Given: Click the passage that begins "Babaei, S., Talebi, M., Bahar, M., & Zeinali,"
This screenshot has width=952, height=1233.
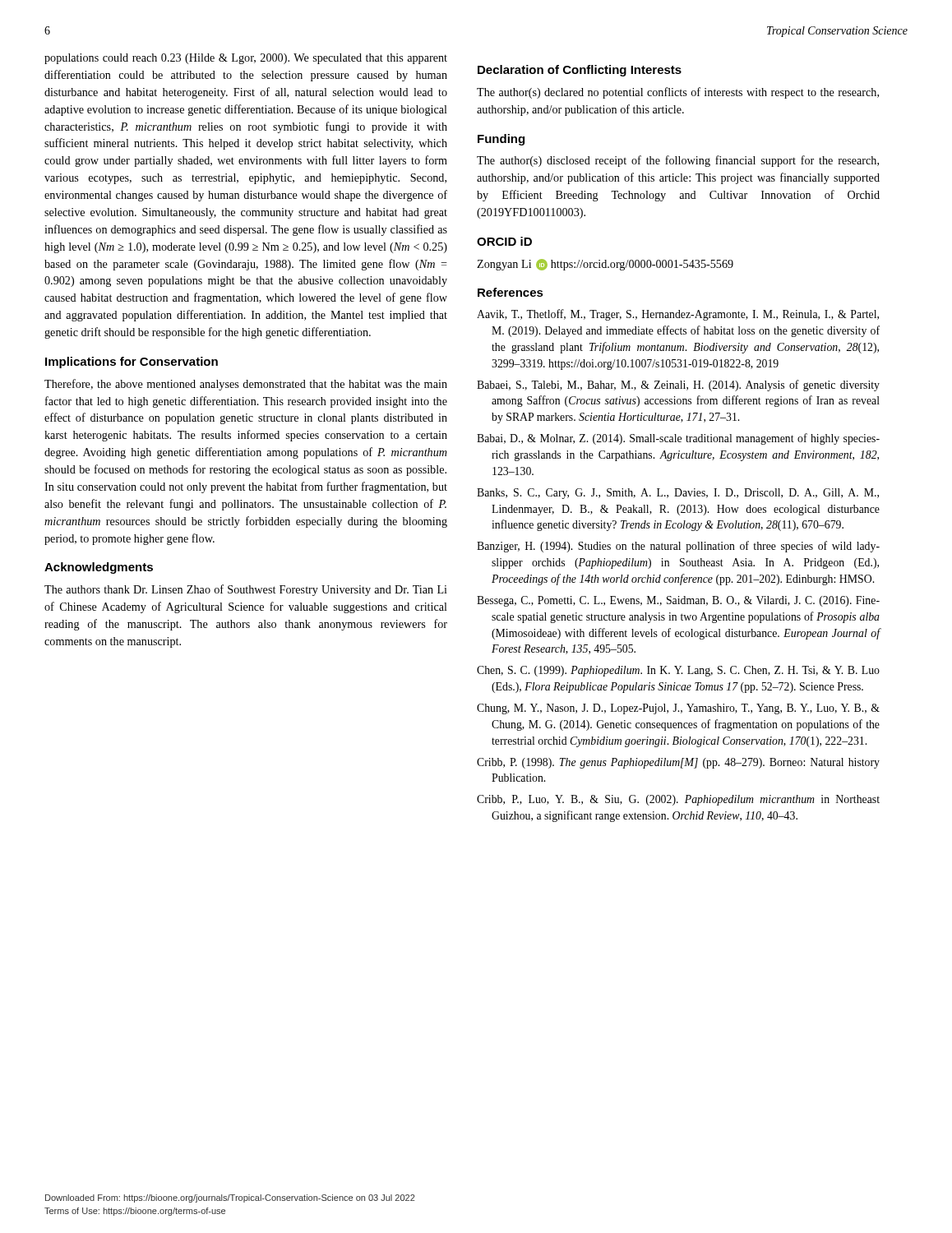Looking at the screenshot, I should coord(678,401).
